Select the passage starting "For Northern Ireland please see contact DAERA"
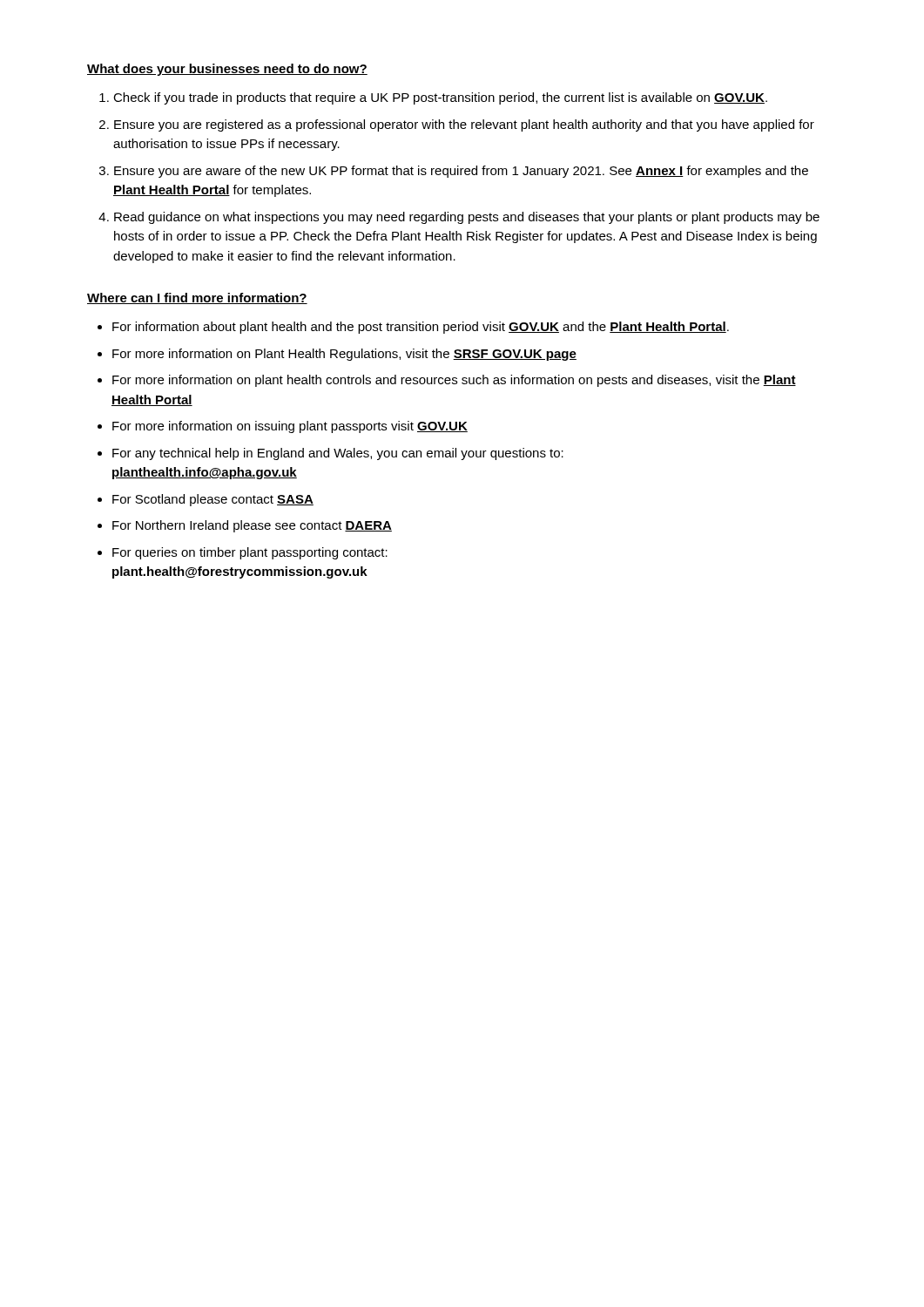Viewport: 924px width, 1307px height. pyautogui.click(x=252, y=526)
